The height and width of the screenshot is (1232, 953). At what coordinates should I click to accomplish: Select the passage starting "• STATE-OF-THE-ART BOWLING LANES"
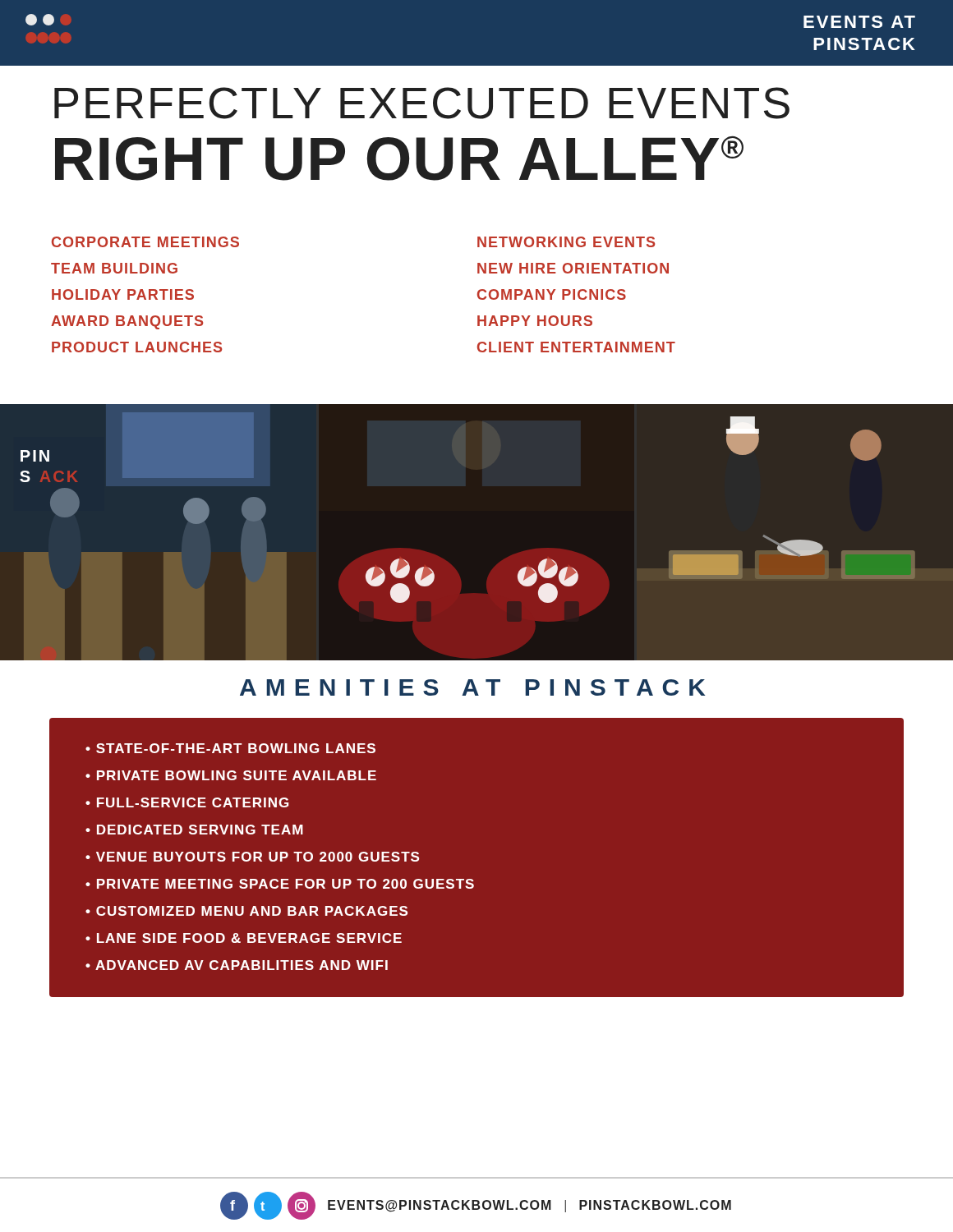pyautogui.click(x=231, y=749)
